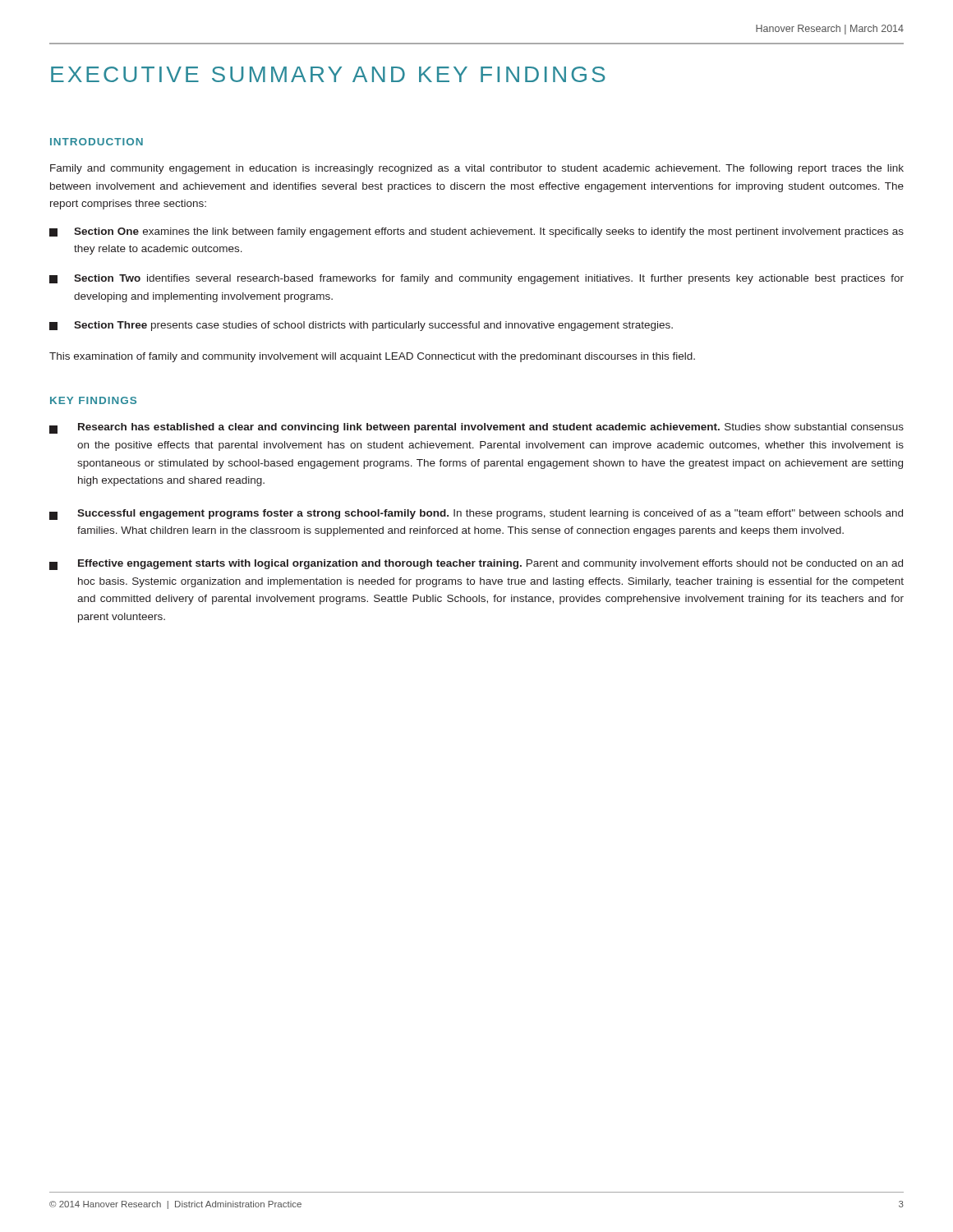Locate the block of text that opens with "Section Three presents case studies of school districts"
Screen dimensions: 1232x953
coord(476,326)
